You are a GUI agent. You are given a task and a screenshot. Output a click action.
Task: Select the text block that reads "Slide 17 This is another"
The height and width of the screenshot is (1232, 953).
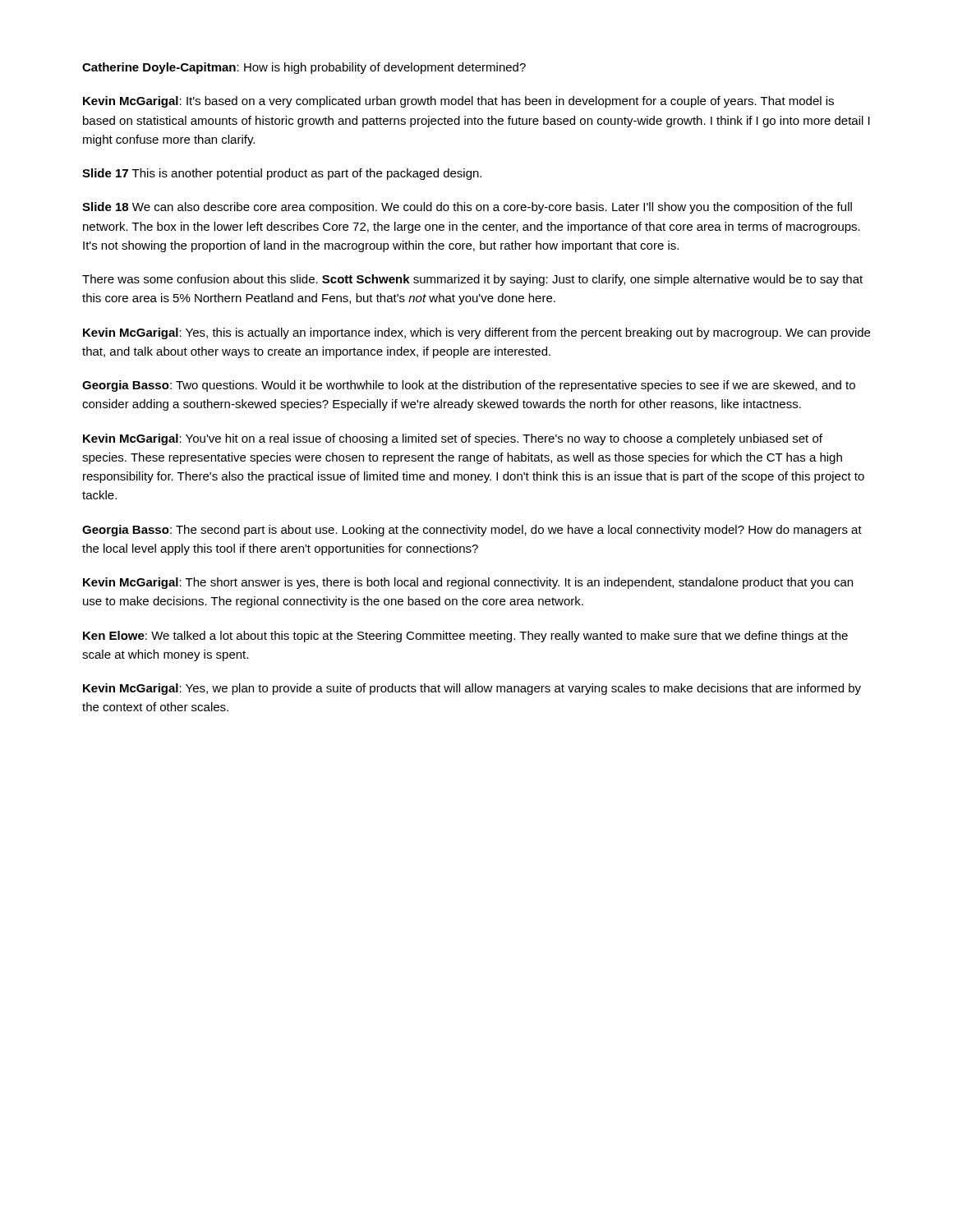click(282, 173)
